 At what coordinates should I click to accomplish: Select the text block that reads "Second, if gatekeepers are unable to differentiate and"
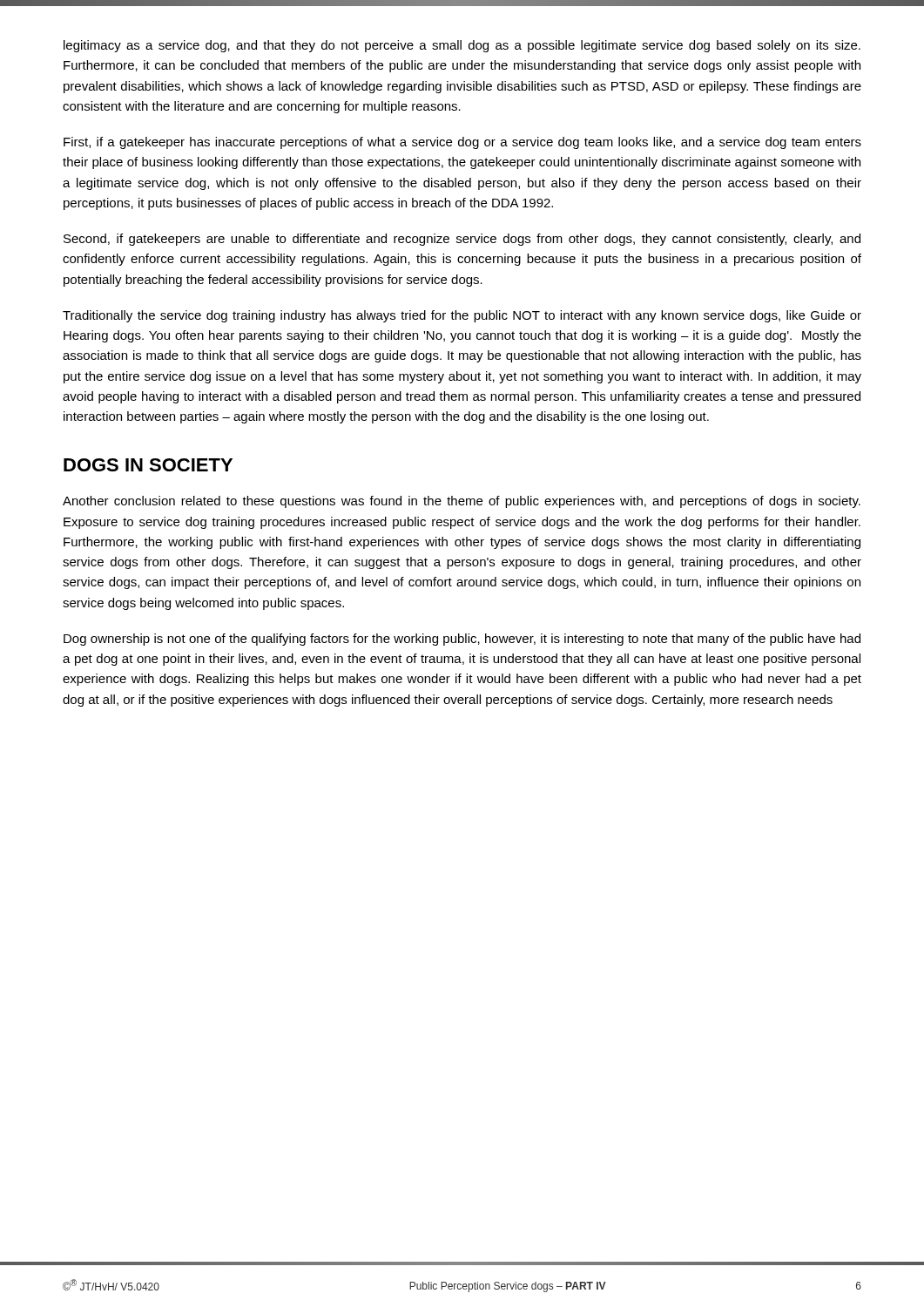click(462, 259)
